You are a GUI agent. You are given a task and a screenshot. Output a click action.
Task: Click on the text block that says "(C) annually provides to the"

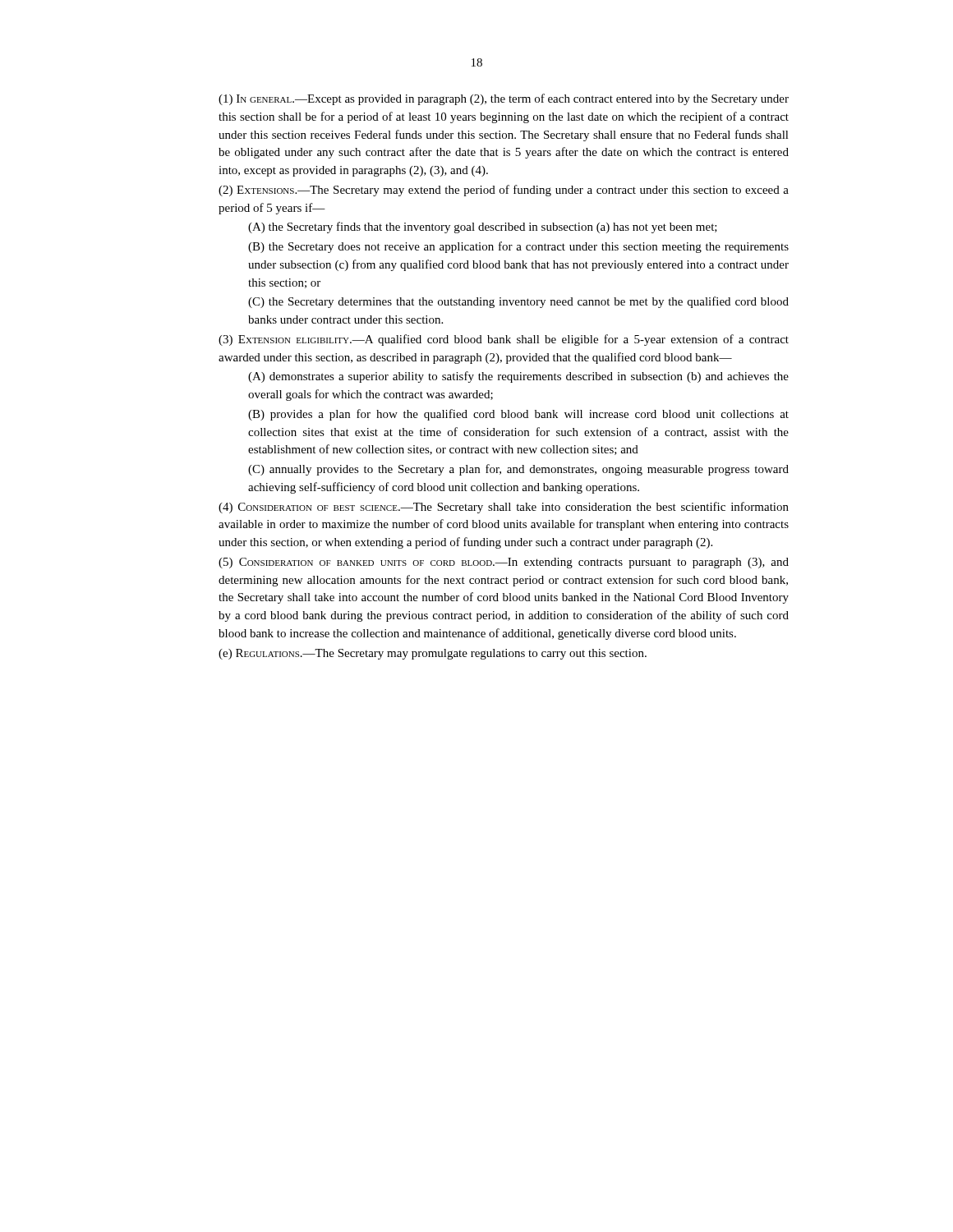tap(518, 479)
